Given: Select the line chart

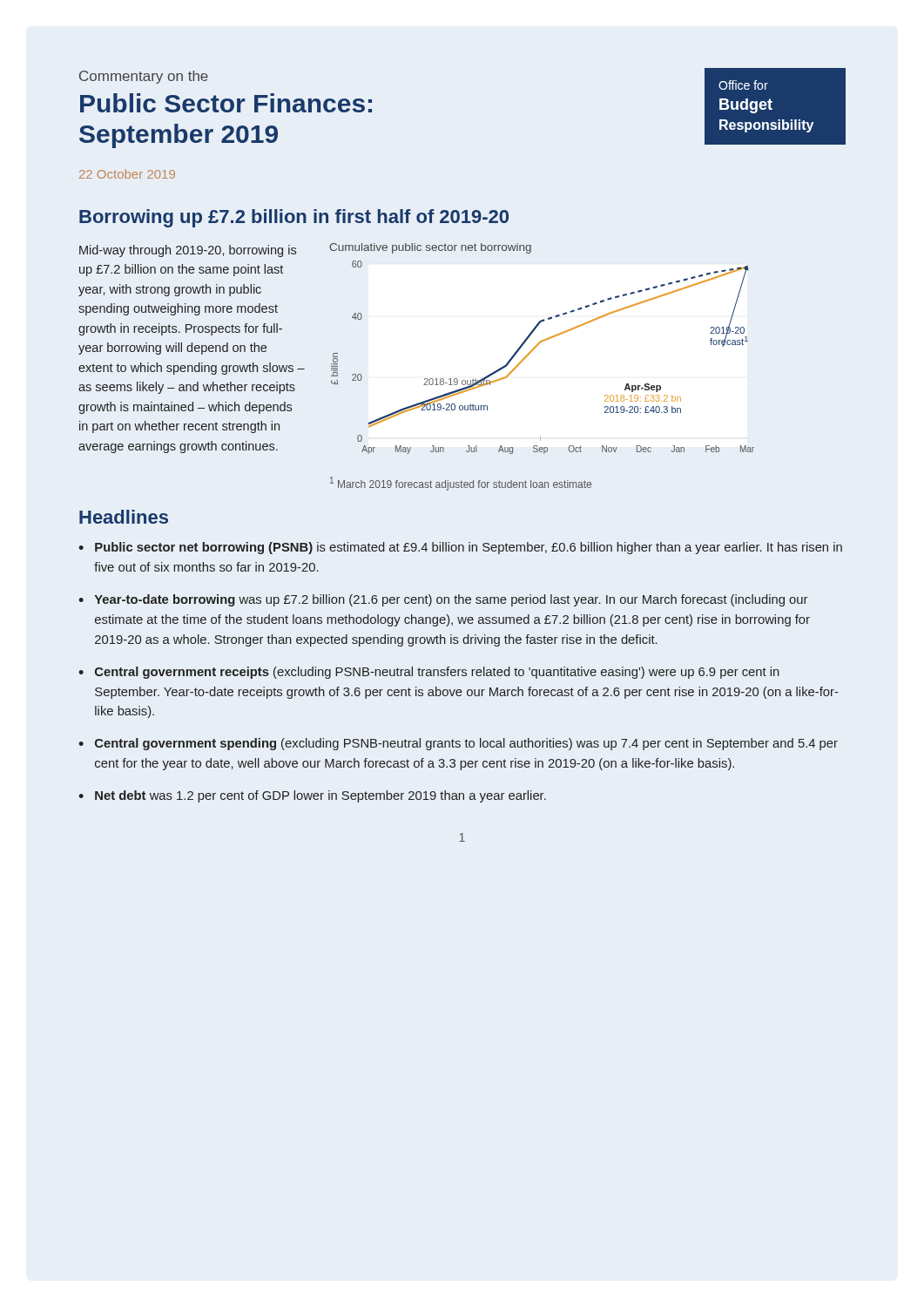Looking at the screenshot, I should point(587,366).
